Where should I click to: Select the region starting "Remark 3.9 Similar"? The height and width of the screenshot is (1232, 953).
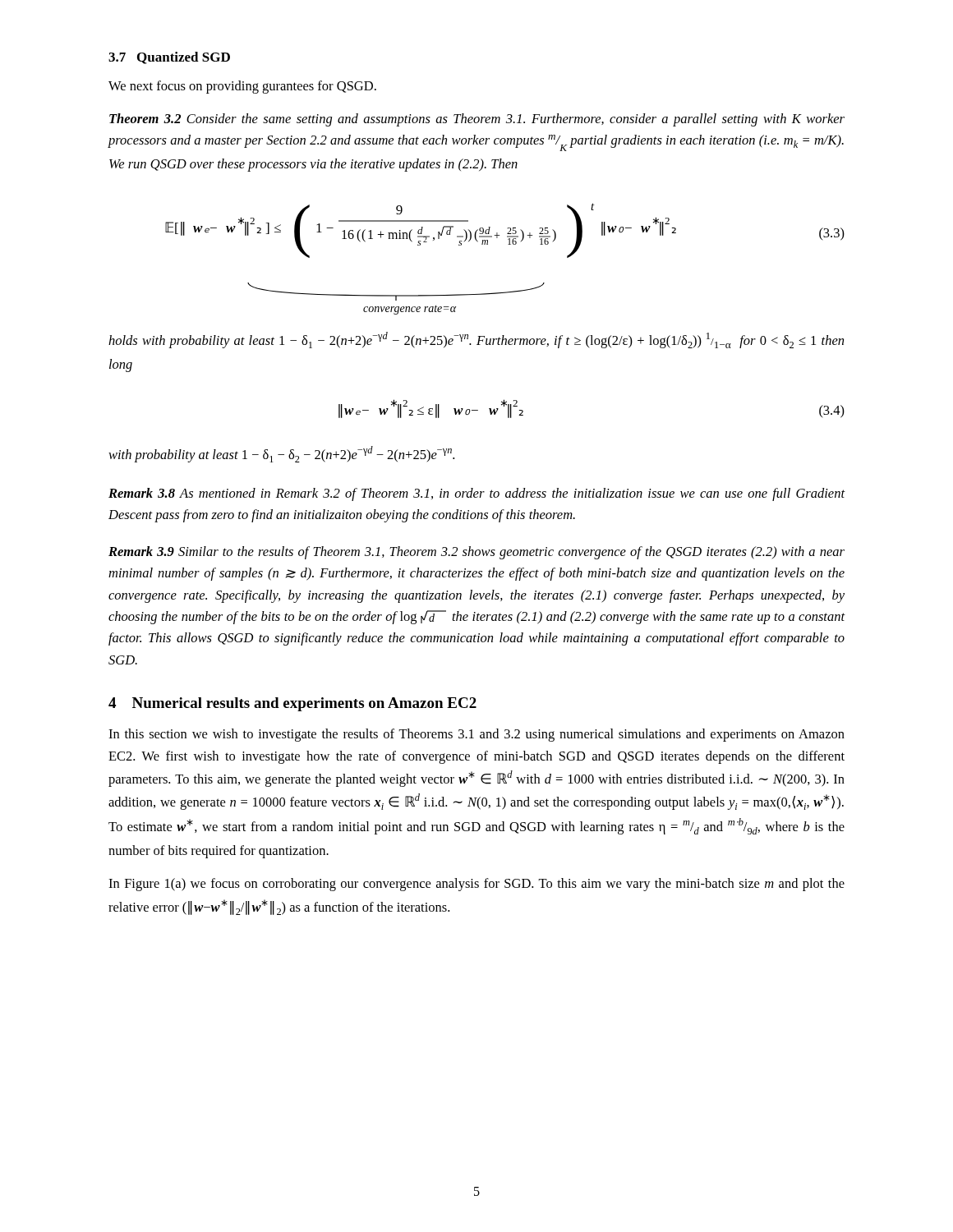pos(476,606)
